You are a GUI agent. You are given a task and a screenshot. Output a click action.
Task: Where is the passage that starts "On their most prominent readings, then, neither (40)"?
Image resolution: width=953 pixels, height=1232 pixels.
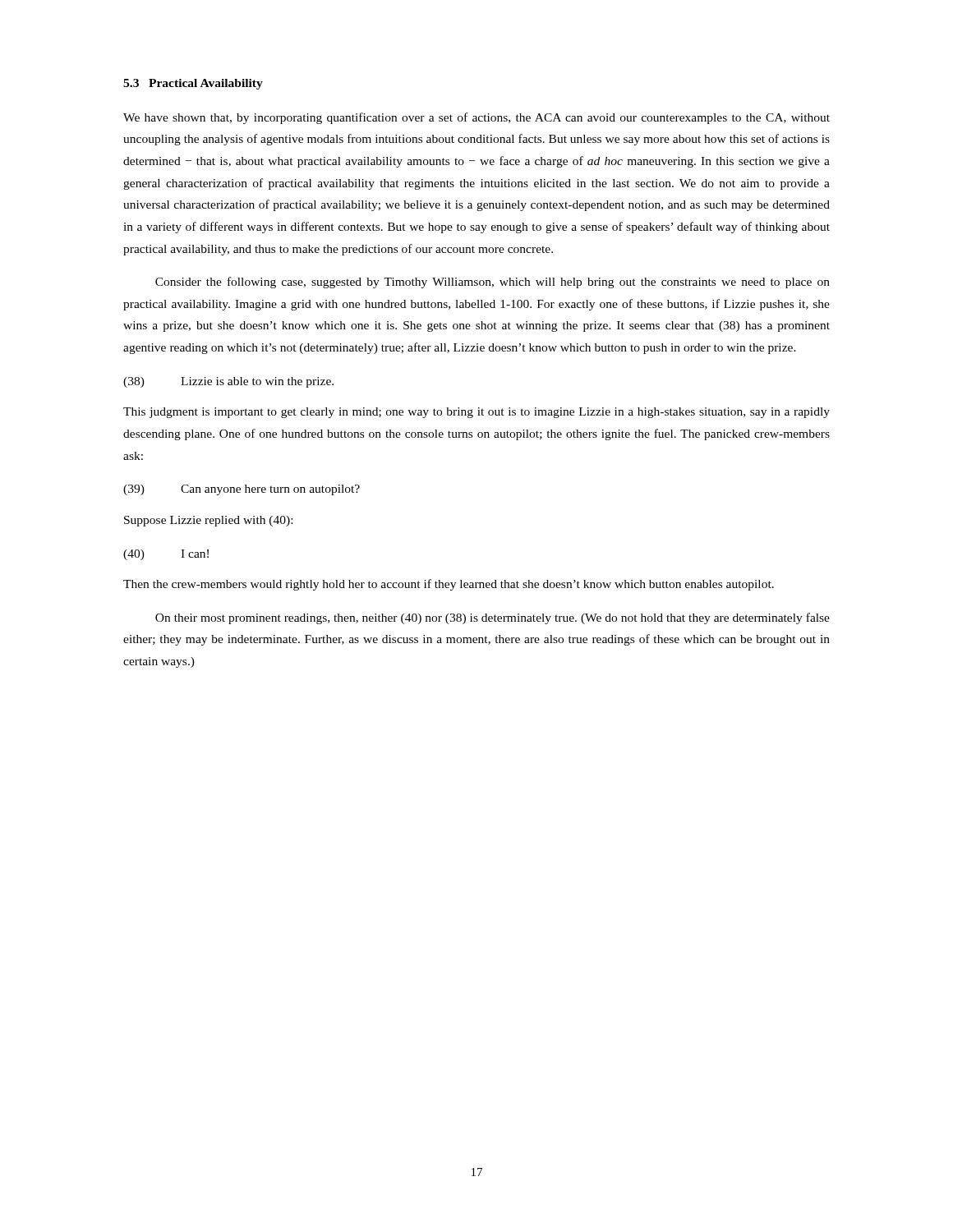(476, 639)
